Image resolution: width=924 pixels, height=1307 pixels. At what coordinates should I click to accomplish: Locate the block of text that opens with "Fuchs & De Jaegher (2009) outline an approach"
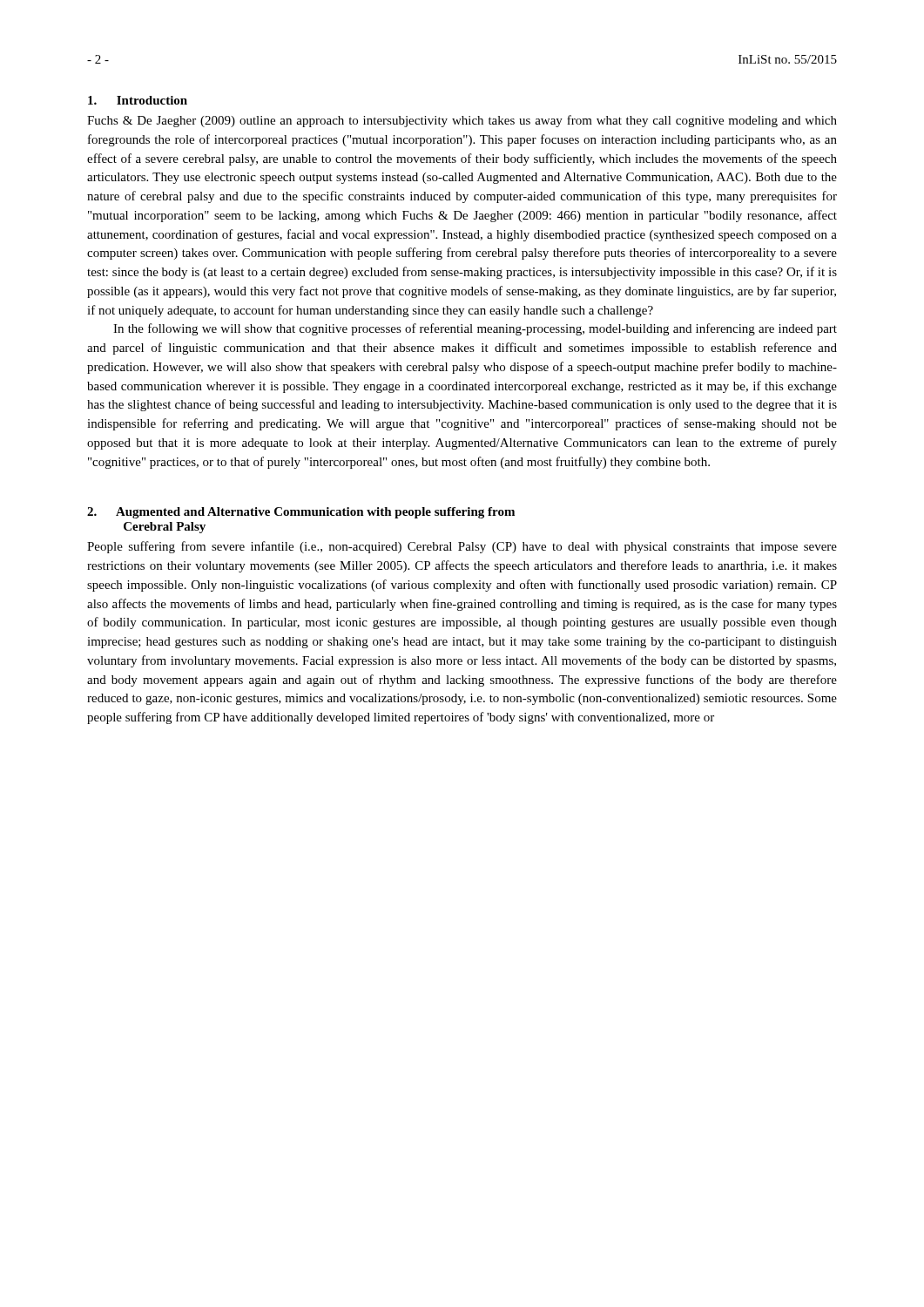click(x=462, y=292)
